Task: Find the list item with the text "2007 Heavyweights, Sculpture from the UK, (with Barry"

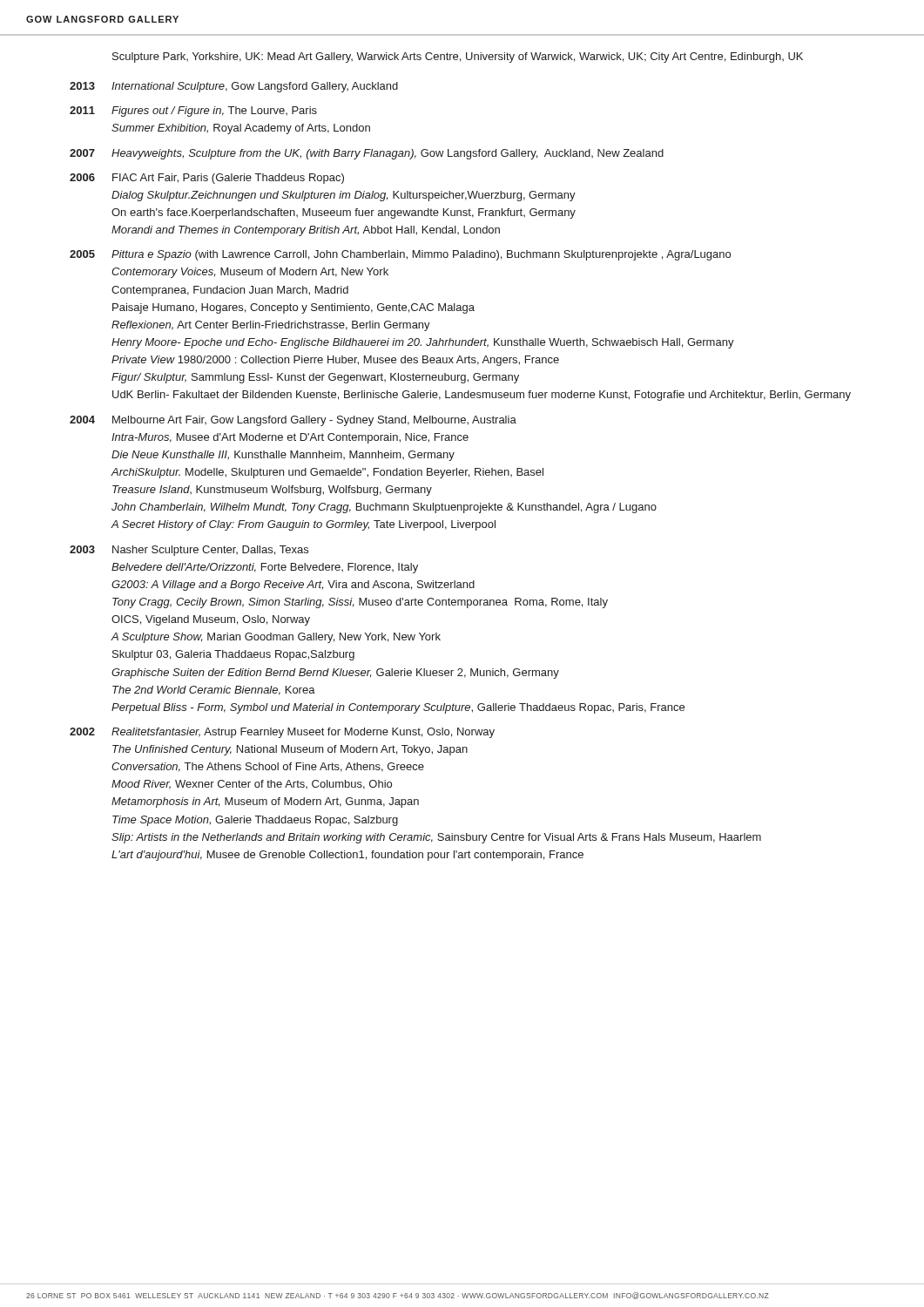Action: 475,153
